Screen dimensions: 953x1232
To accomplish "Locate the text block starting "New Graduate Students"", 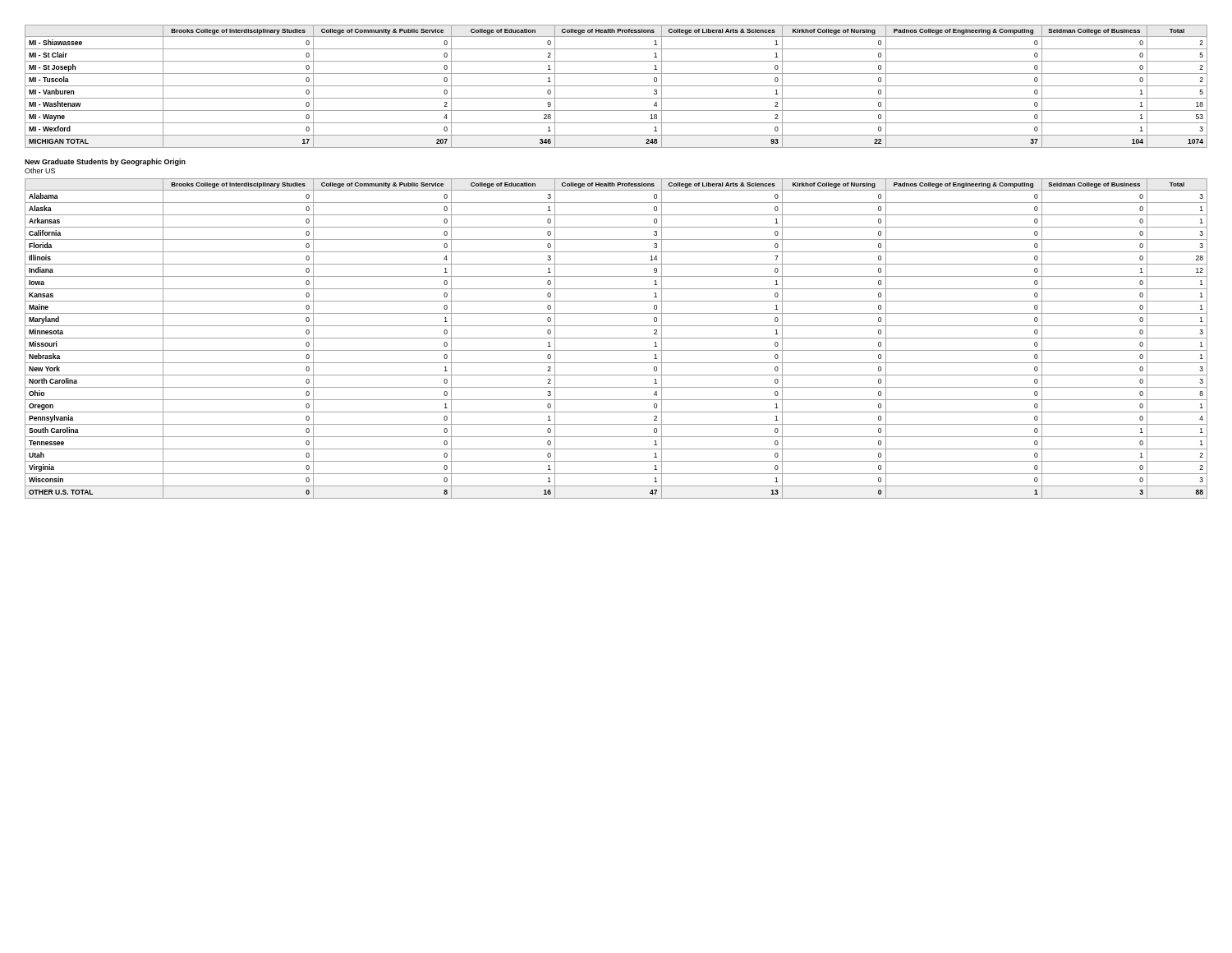I will click(x=105, y=162).
